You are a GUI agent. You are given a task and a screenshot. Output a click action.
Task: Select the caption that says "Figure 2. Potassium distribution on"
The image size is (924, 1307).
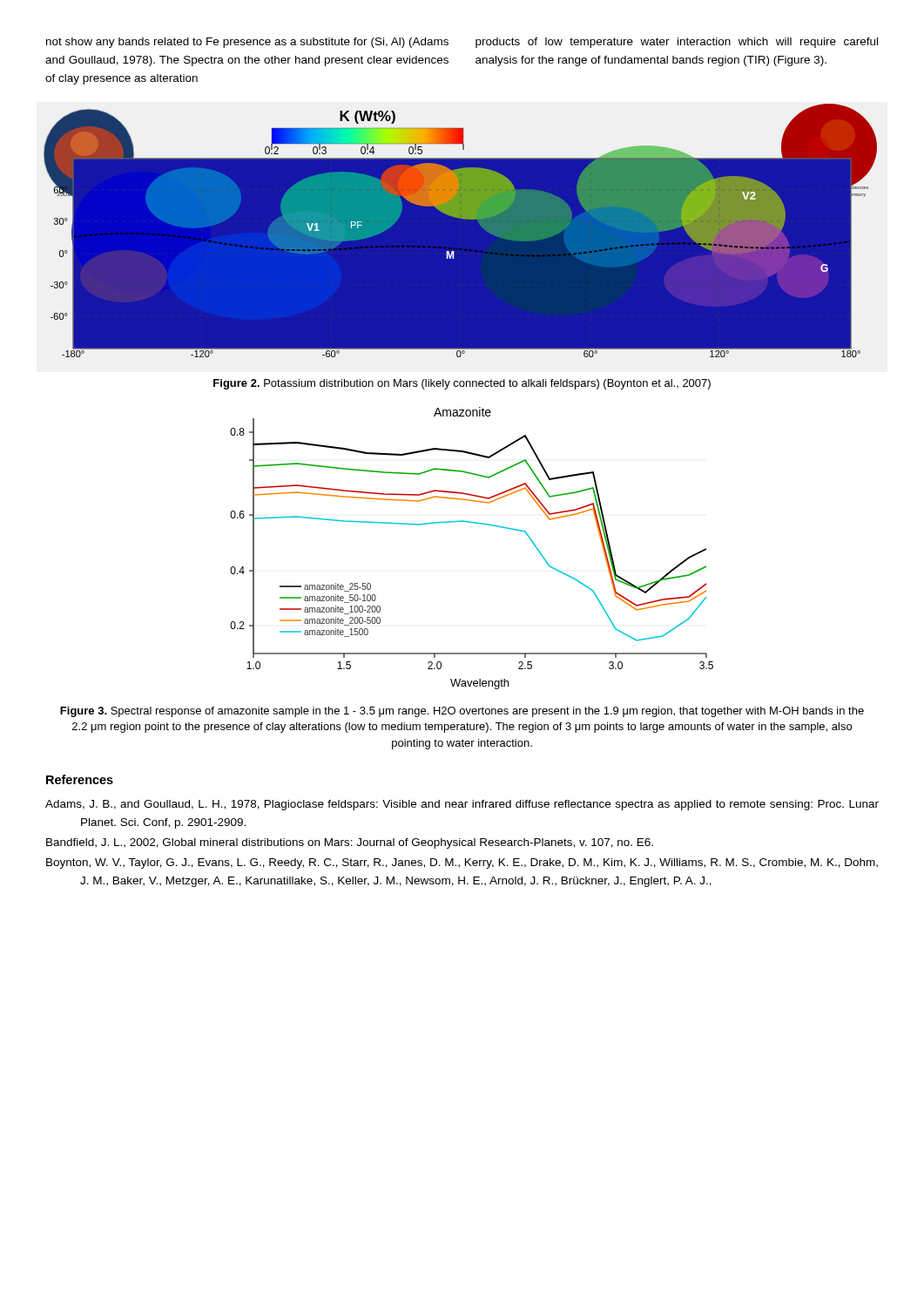point(462,383)
